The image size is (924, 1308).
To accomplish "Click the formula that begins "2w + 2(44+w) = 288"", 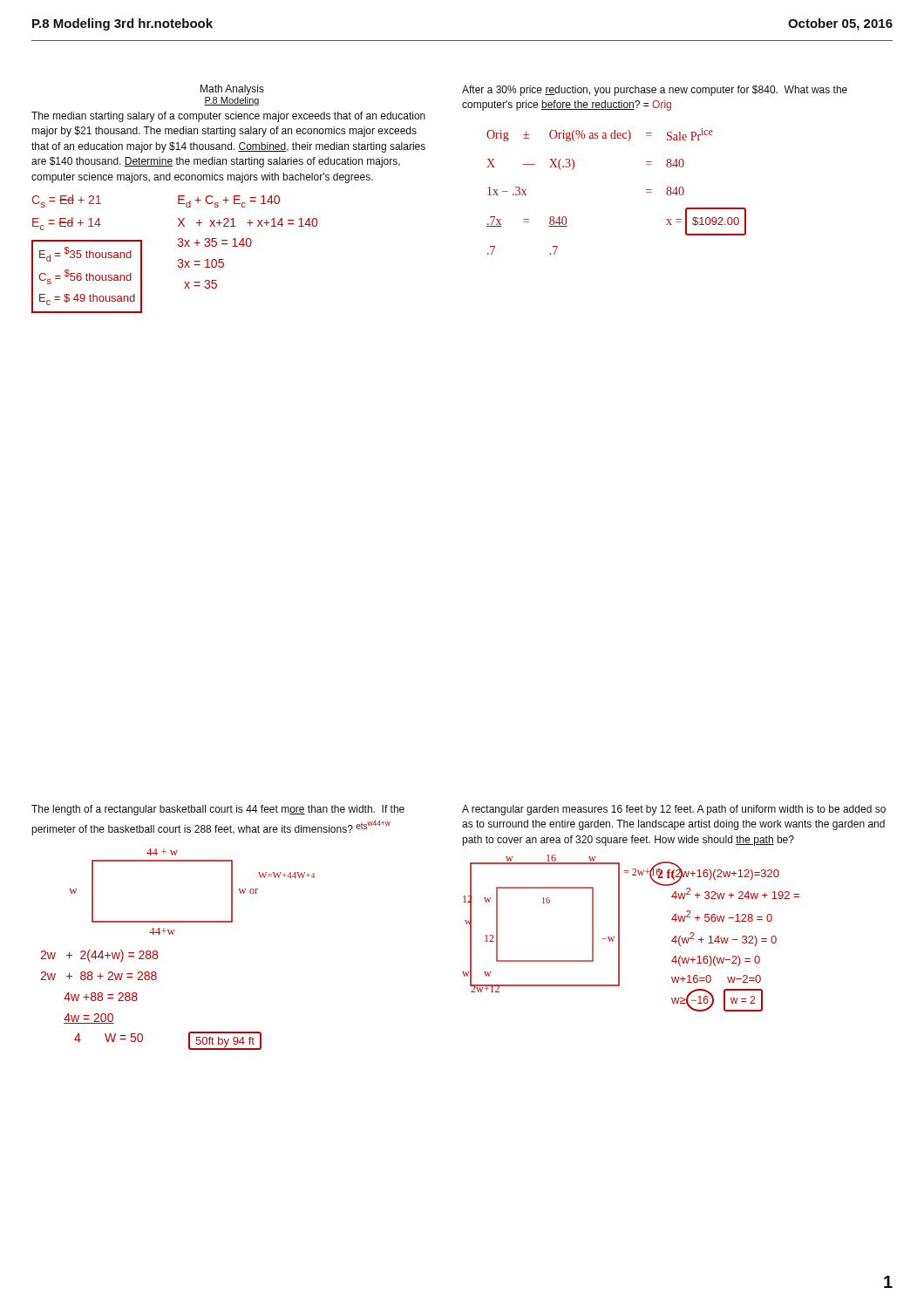I will click(99, 996).
